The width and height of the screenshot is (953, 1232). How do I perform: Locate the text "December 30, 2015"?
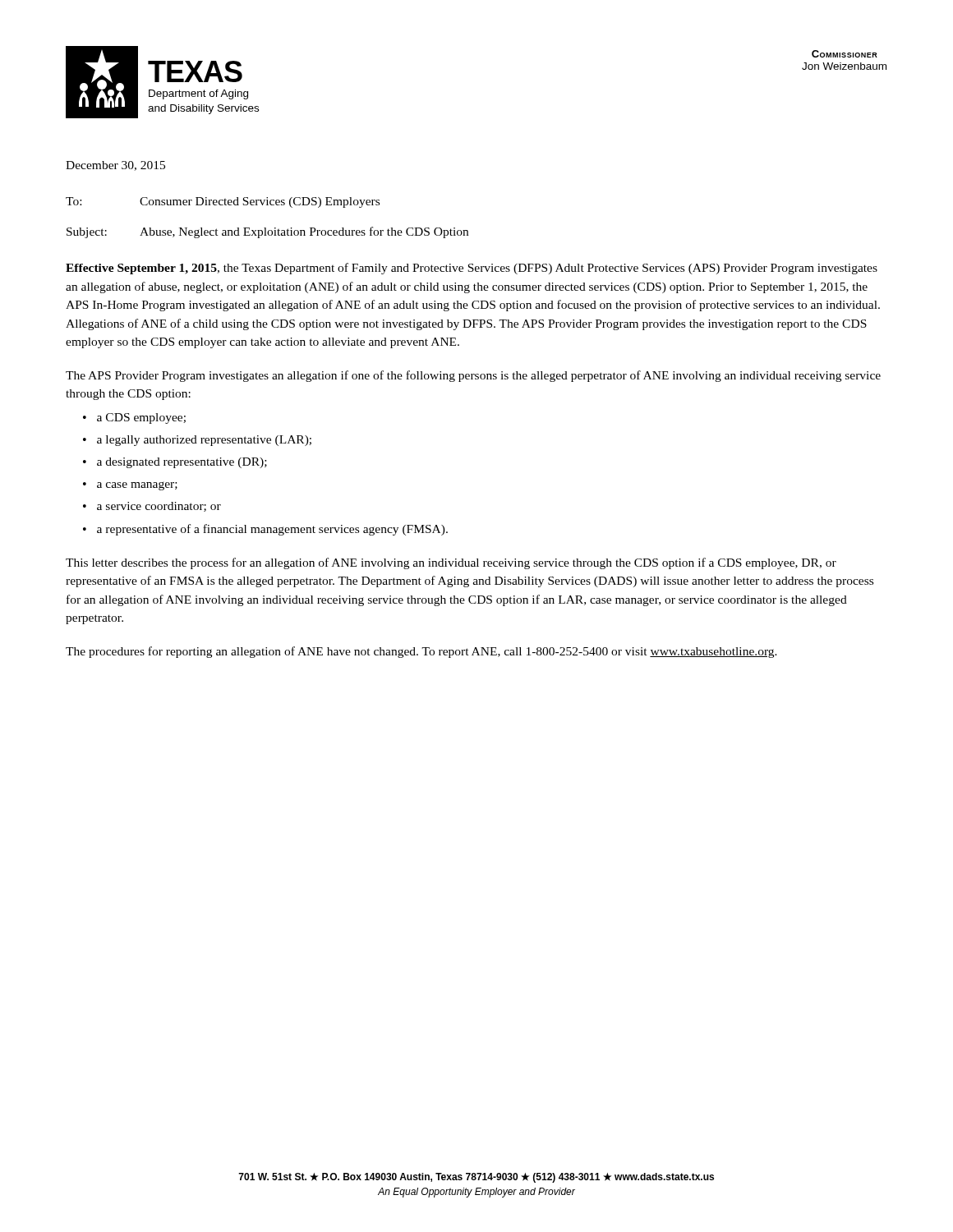tap(116, 165)
